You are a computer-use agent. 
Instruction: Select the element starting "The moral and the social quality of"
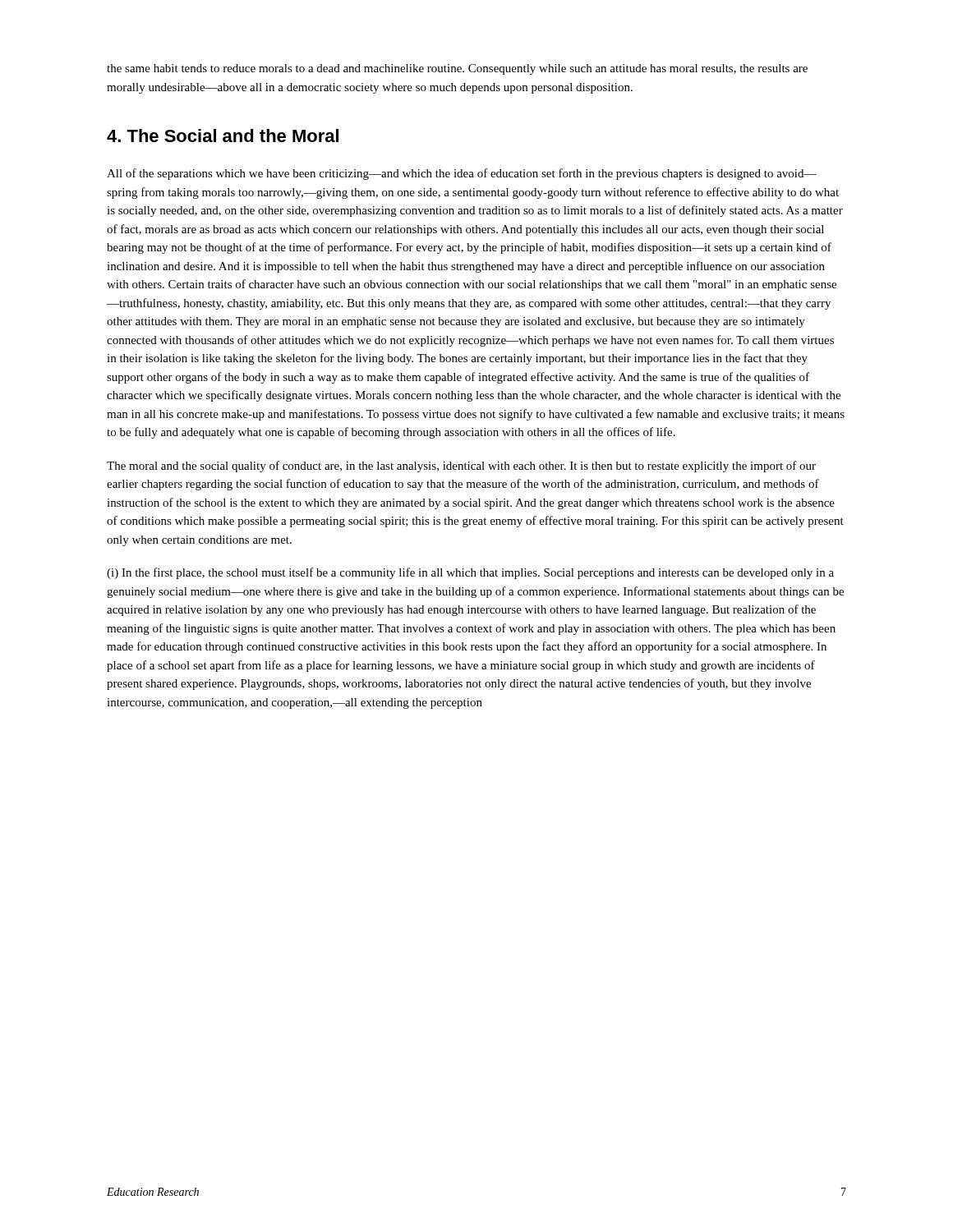tap(475, 502)
